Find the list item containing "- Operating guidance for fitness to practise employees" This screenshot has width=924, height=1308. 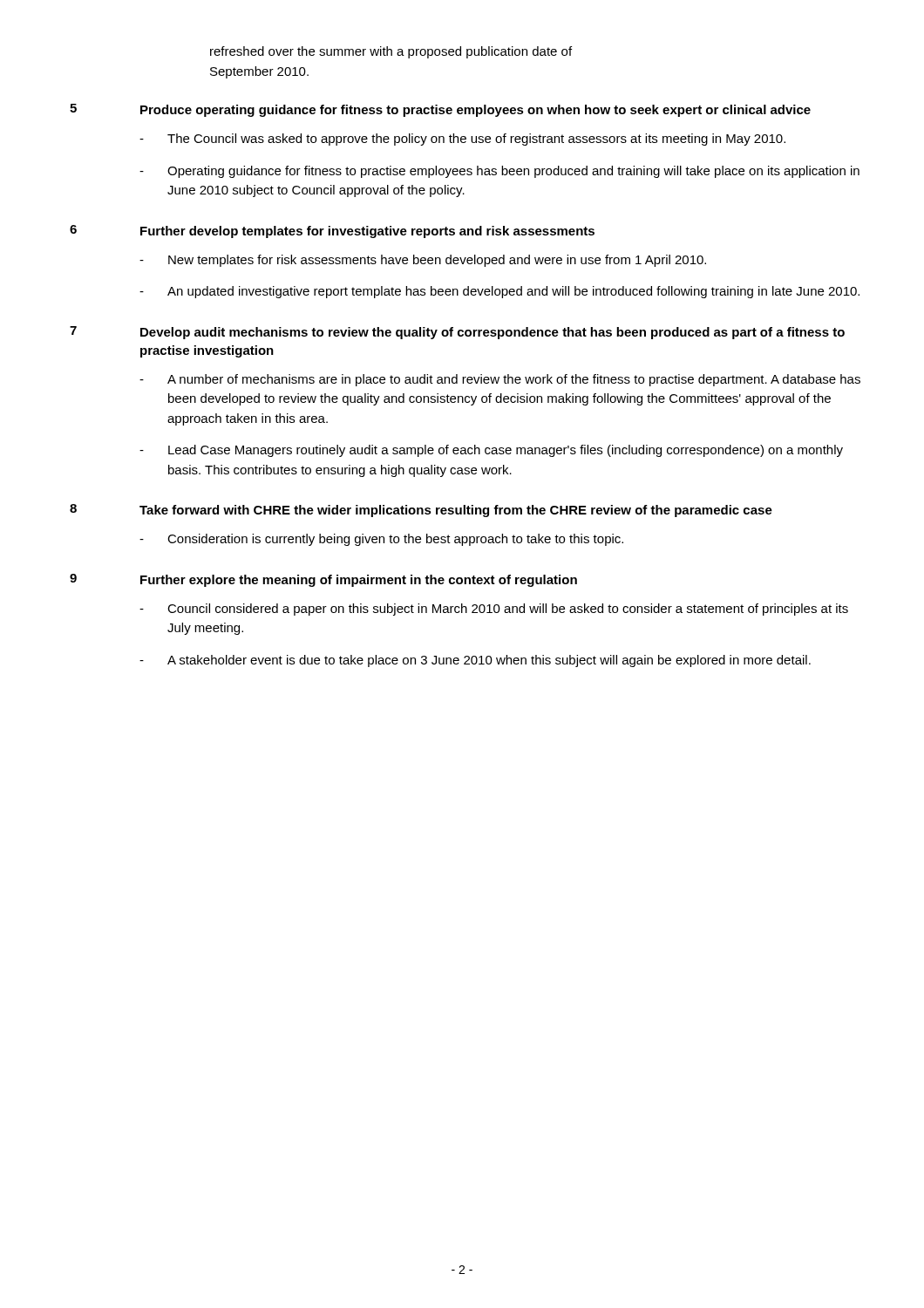[501, 181]
